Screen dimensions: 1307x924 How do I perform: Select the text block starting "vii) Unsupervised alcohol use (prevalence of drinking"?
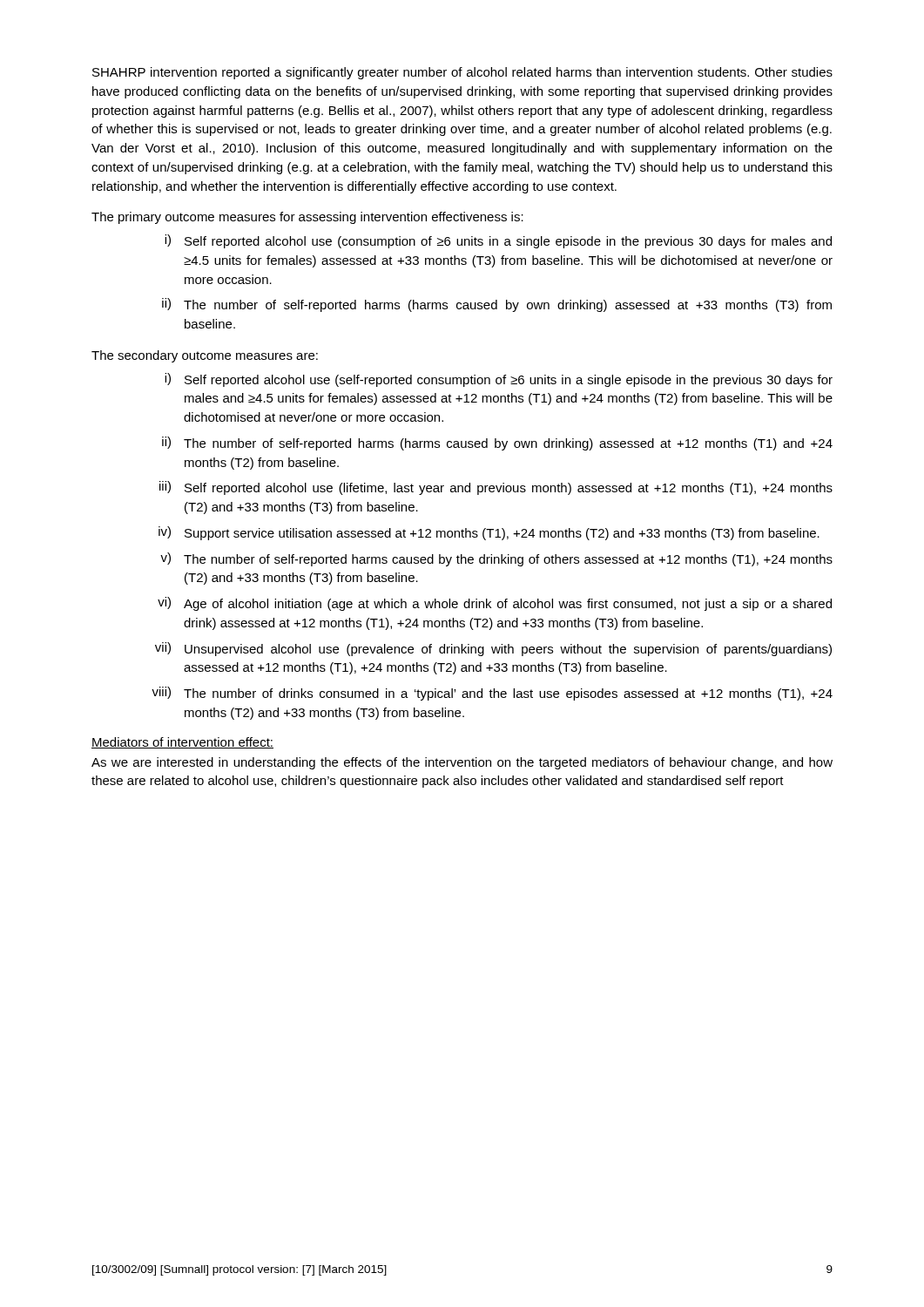tap(488, 658)
